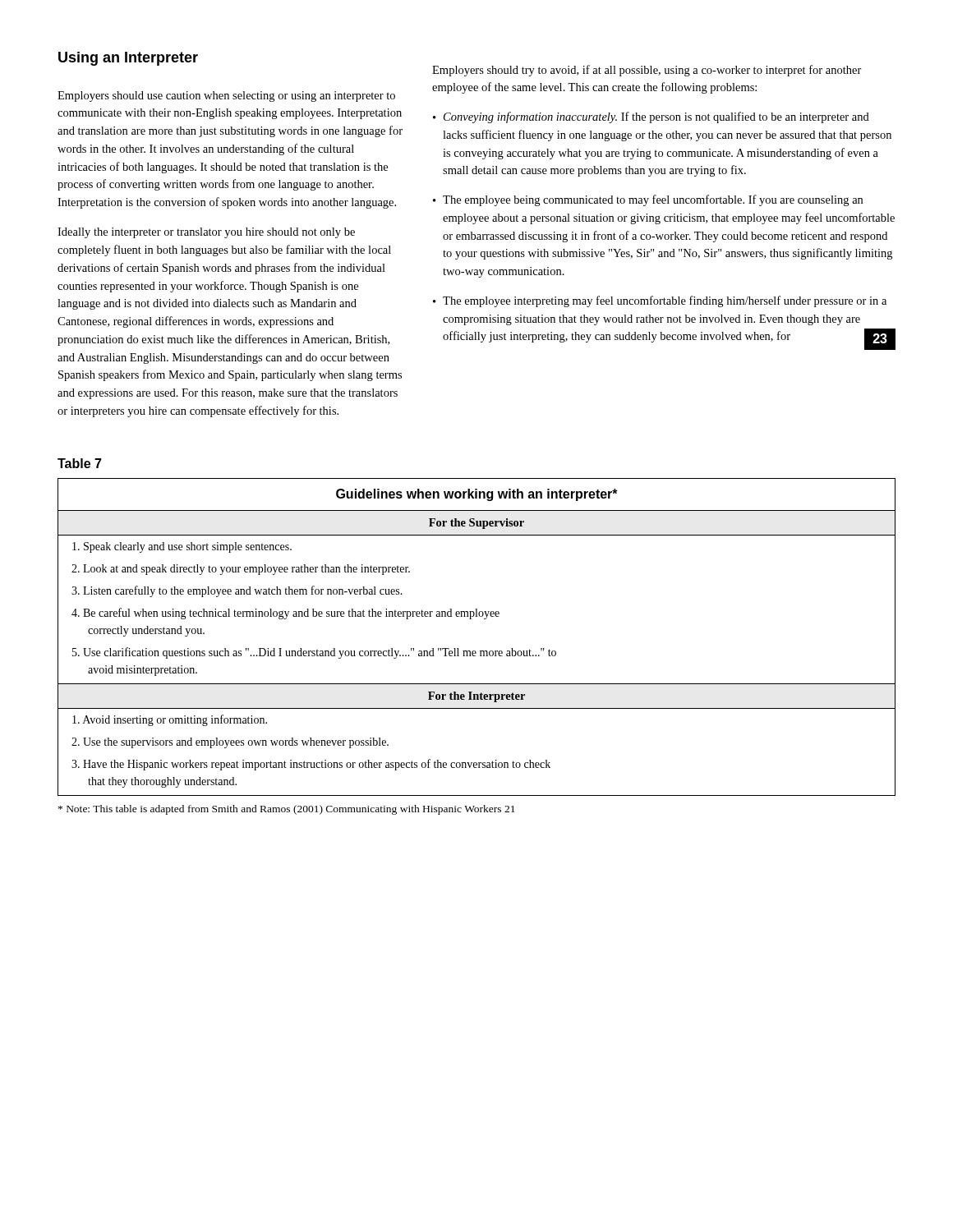953x1232 pixels.
Task: Point to the block beginning "• Conveying information inaccurately."
Action: pyautogui.click(x=664, y=144)
